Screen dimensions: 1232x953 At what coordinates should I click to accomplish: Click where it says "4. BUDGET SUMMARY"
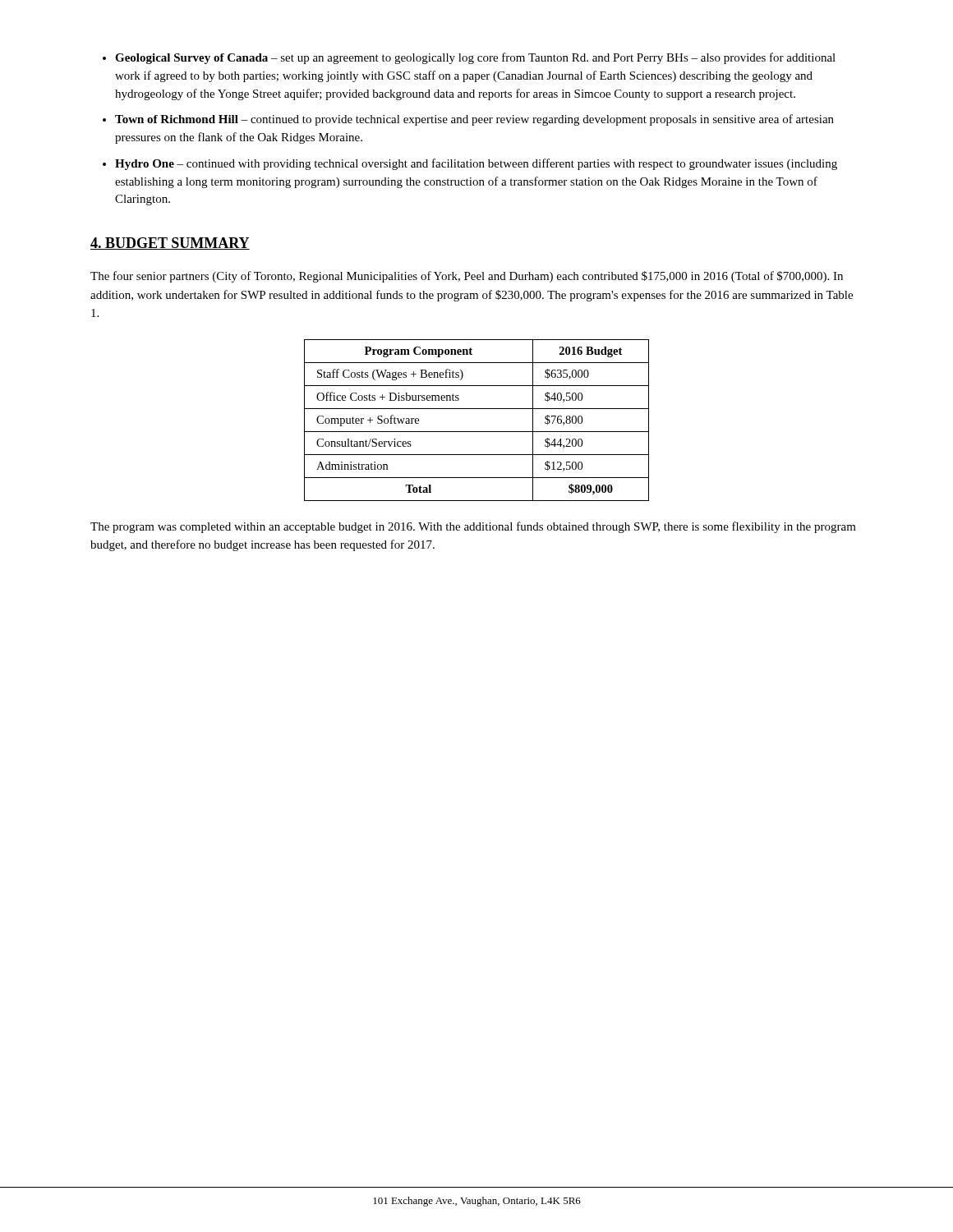[170, 243]
